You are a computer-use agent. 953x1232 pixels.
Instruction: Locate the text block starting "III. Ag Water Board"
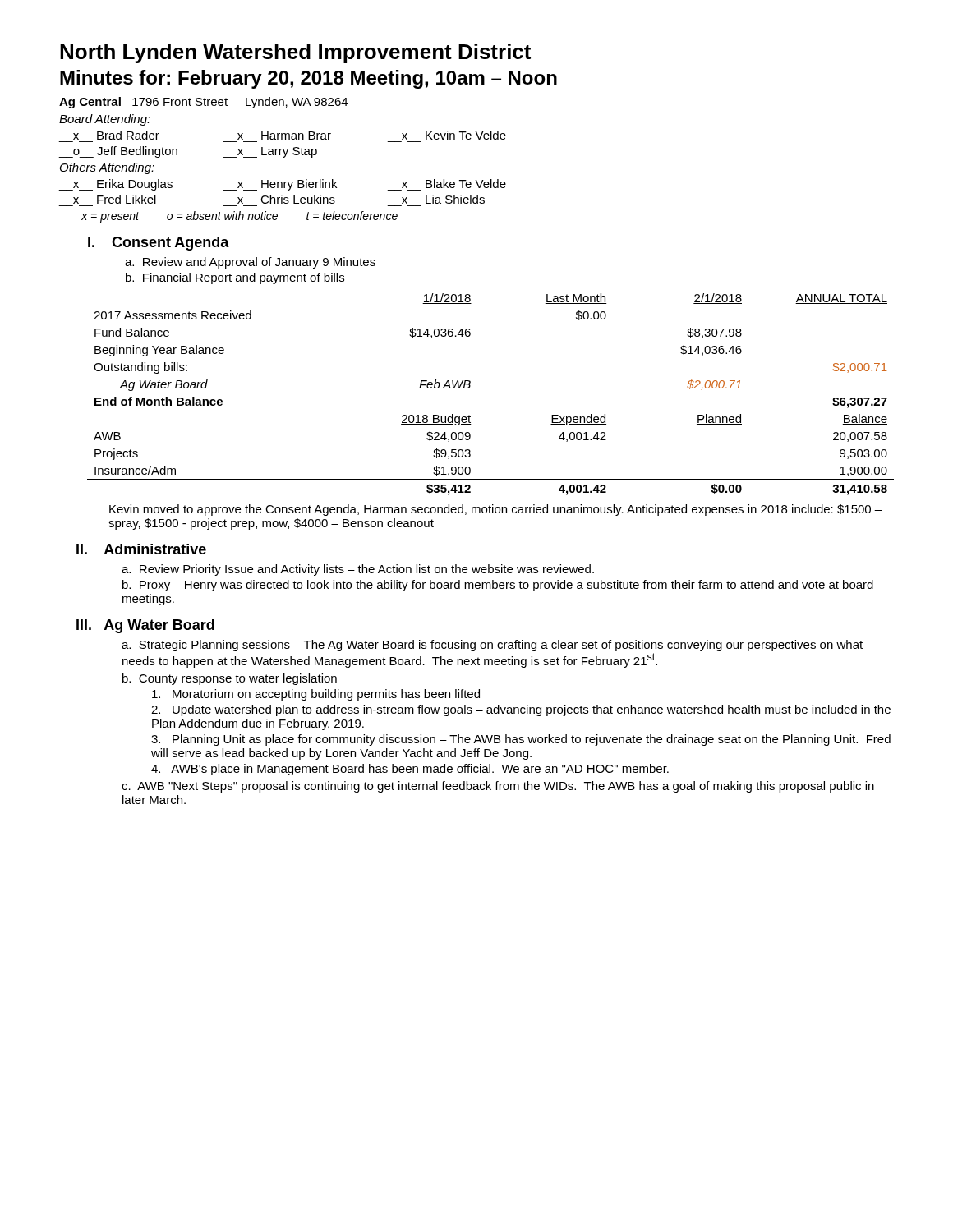pos(145,625)
